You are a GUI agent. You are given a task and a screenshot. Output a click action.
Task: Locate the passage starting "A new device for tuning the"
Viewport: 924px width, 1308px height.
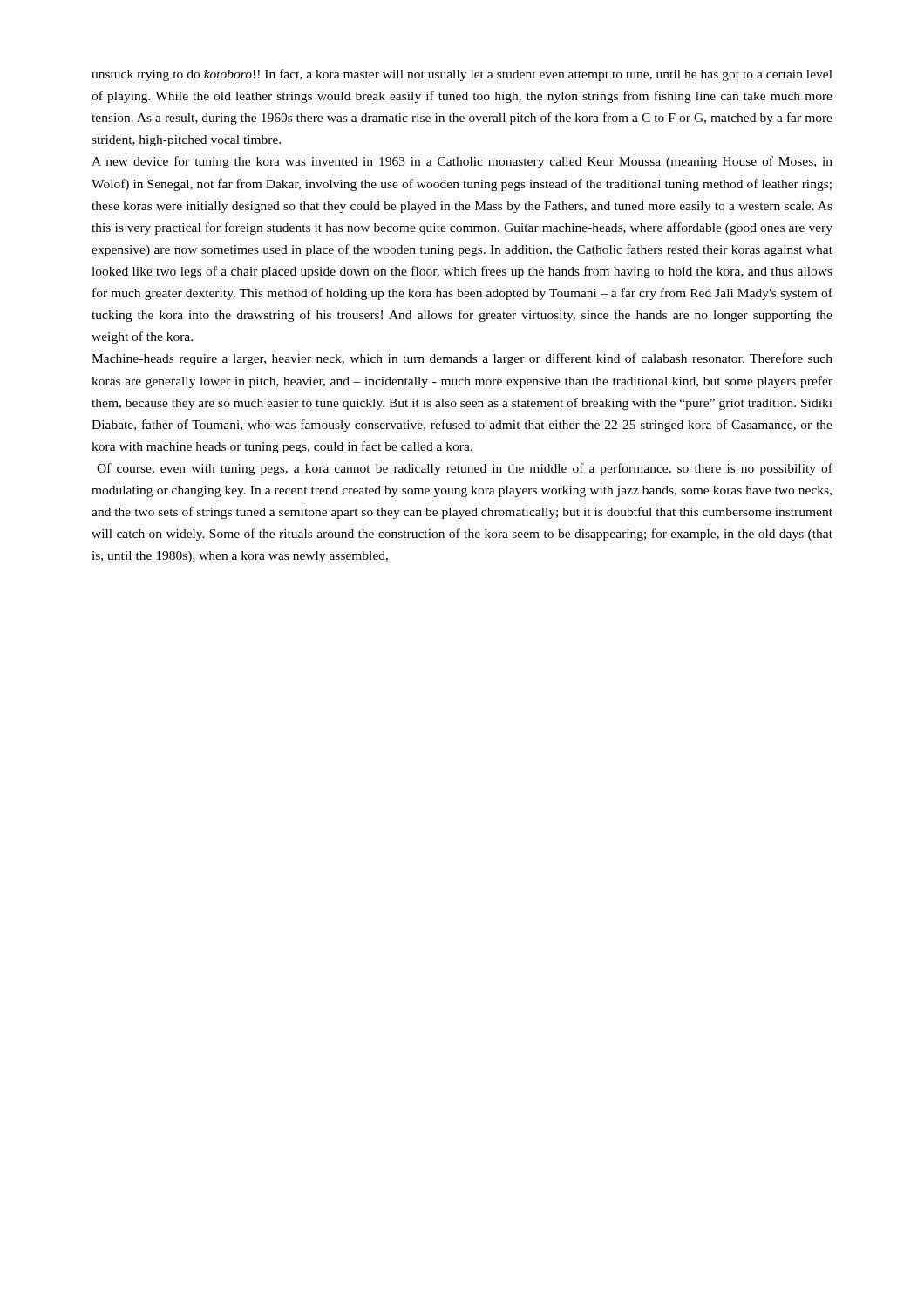[x=462, y=249]
